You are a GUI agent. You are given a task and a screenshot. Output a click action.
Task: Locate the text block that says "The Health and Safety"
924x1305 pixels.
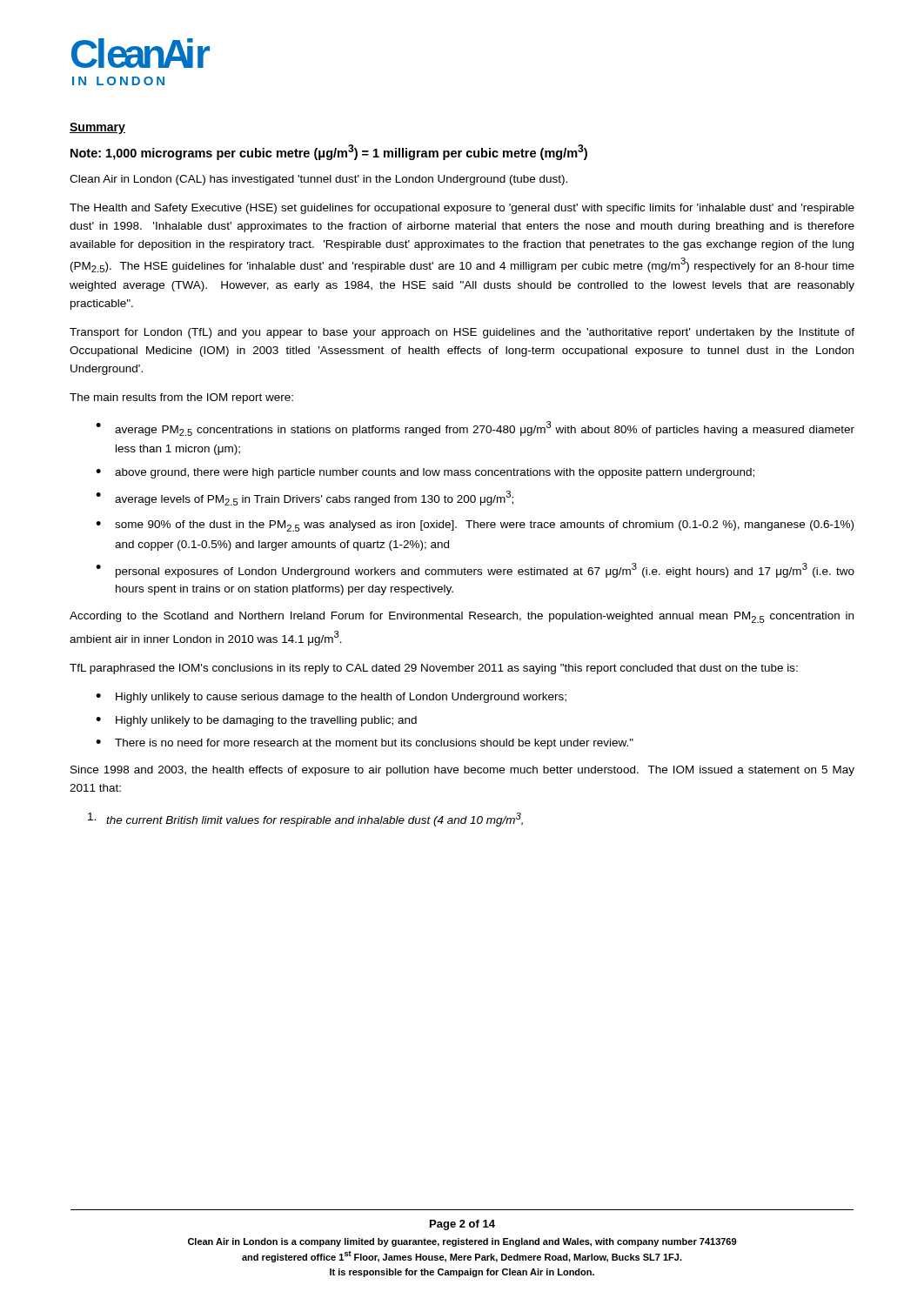point(462,255)
